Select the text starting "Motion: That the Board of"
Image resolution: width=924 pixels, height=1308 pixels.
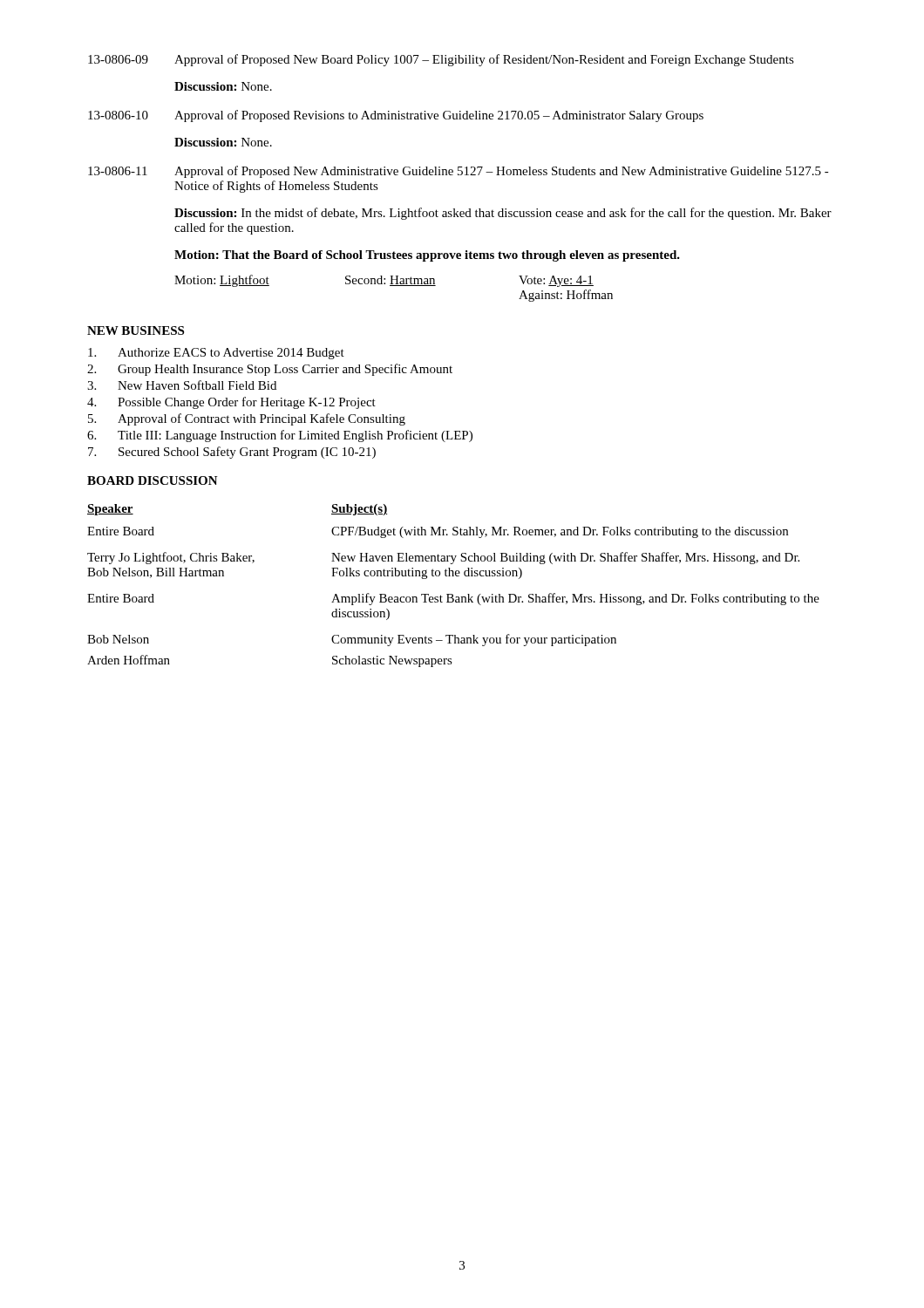[427, 255]
